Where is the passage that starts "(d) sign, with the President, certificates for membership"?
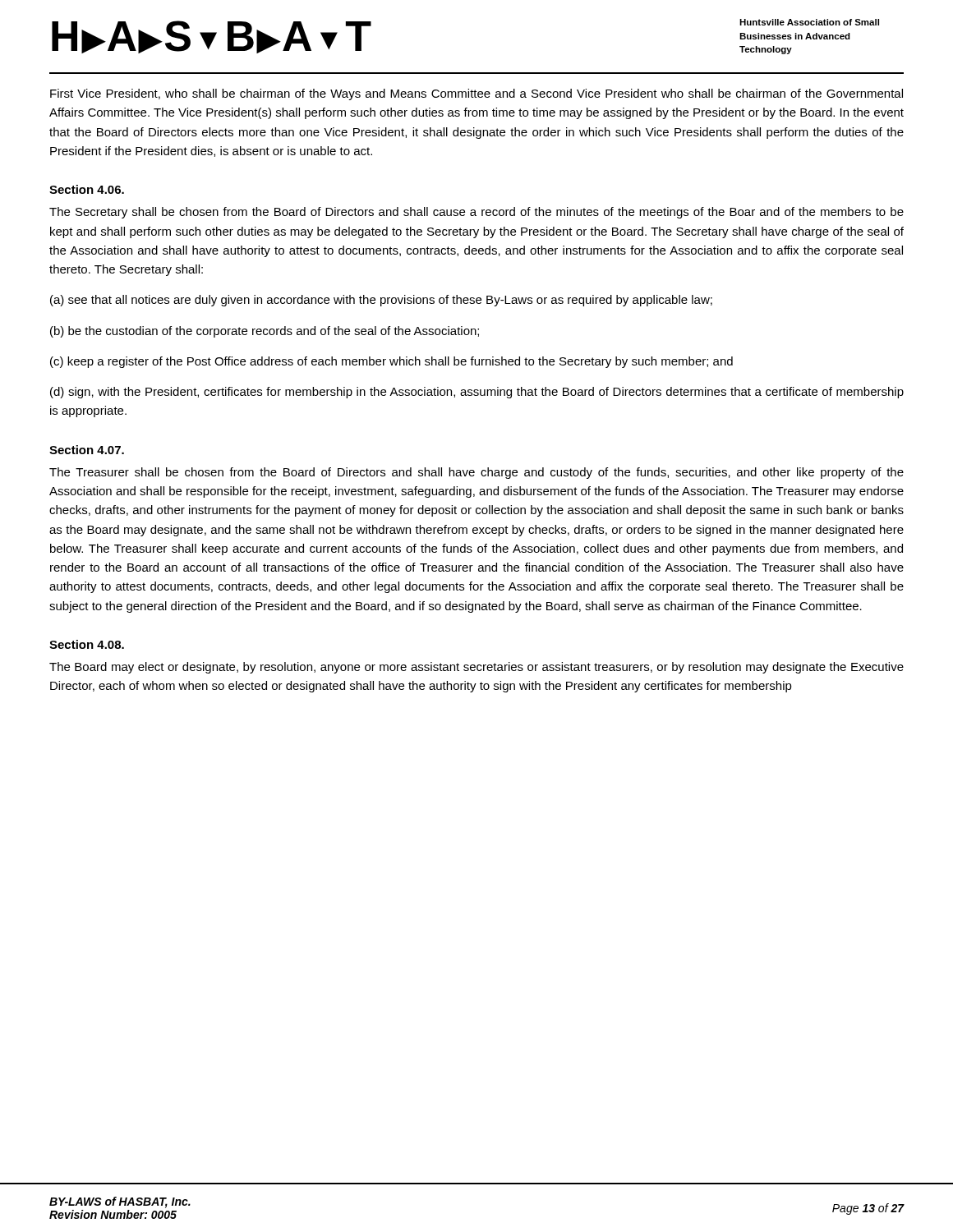The width and height of the screenshot is (953, 1232). [476, 401]
